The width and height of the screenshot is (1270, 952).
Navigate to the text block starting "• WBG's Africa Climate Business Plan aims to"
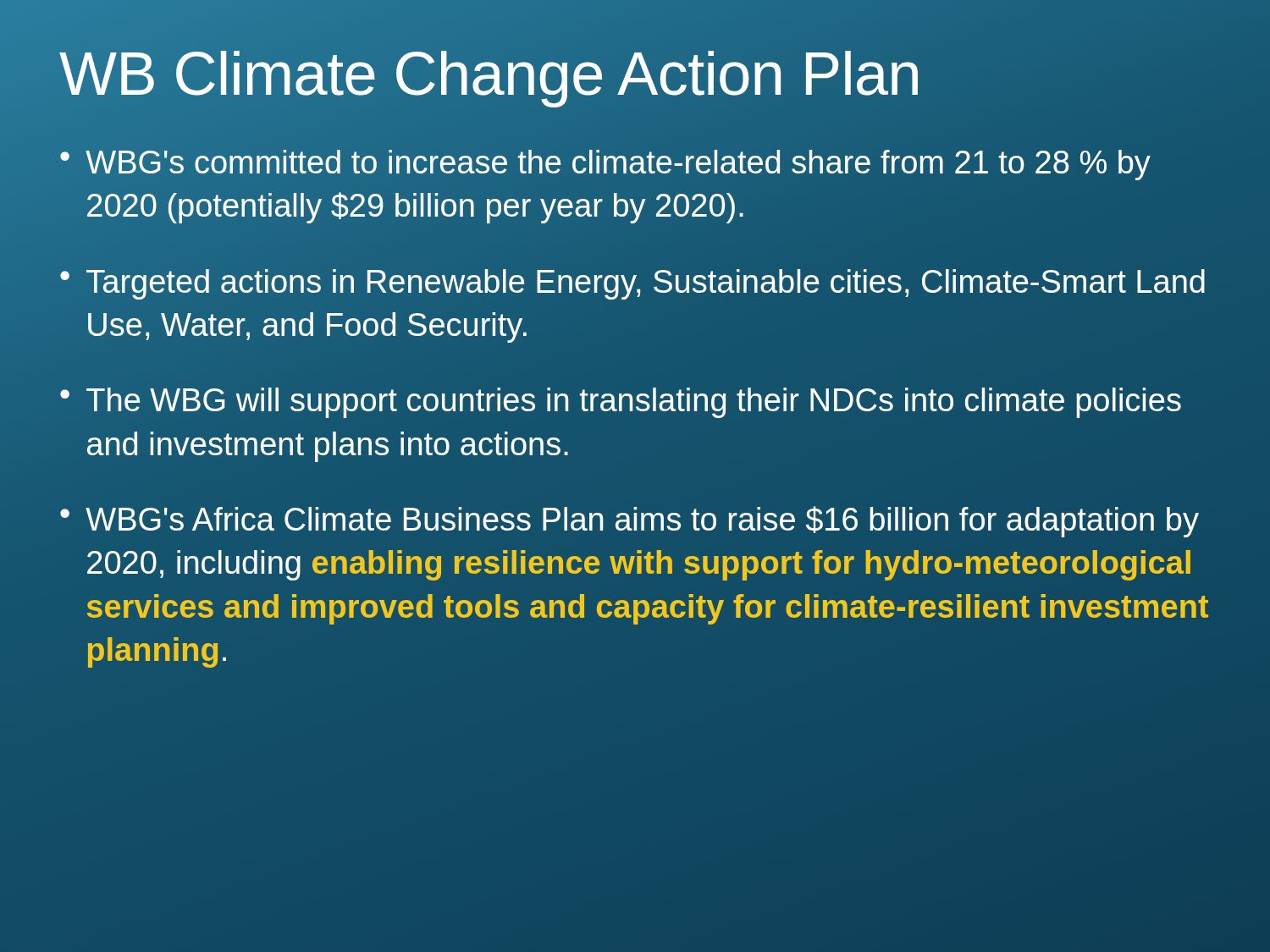click(635, 585)
